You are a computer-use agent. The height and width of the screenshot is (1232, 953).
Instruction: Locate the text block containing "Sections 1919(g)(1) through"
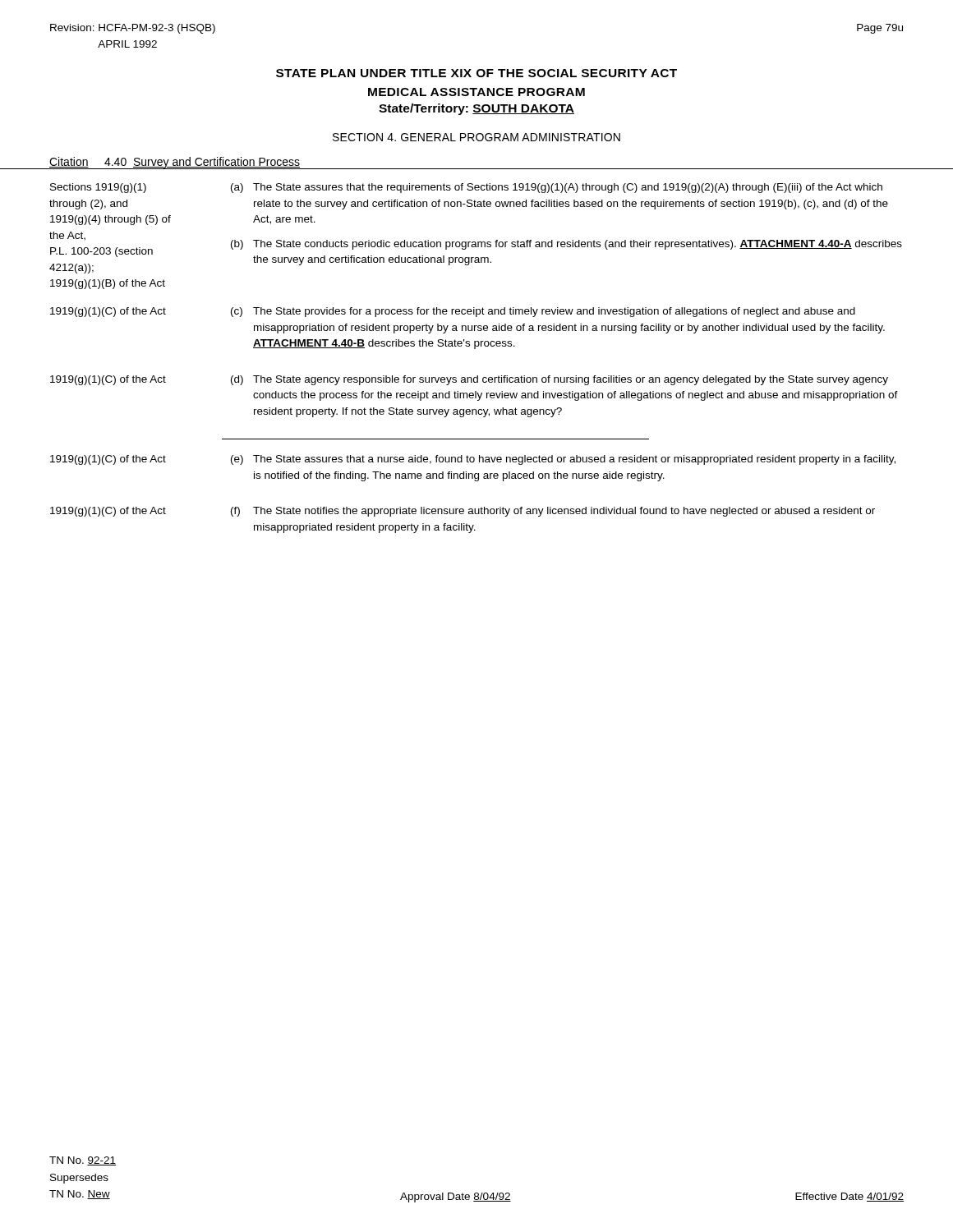coord(98,188)
